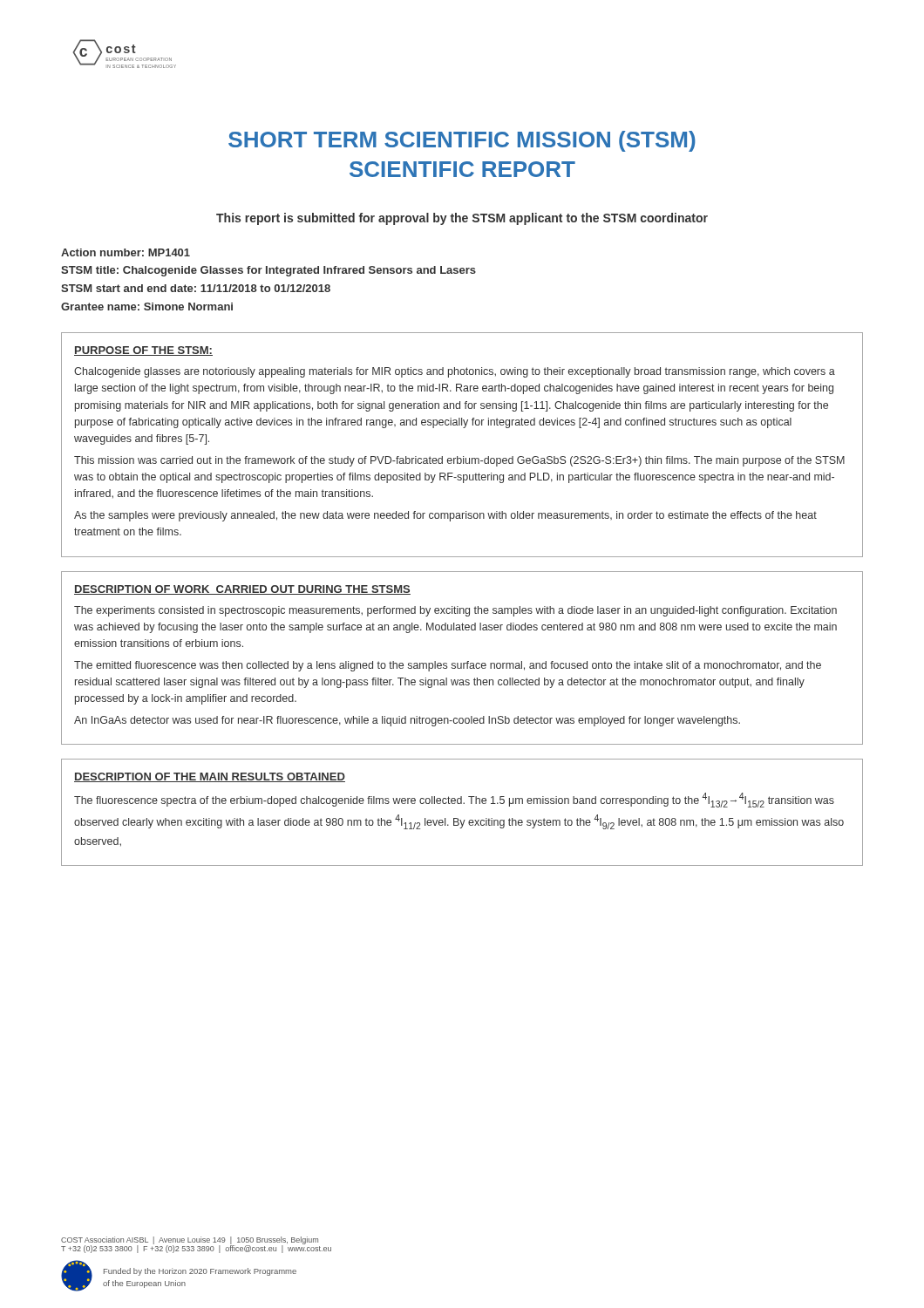Click on the section header containing "DESCRIPTION OF WORK CARRIED OUT DURING THE"
The width and height of the screenshot is (924, 1308).
point(242,589)
